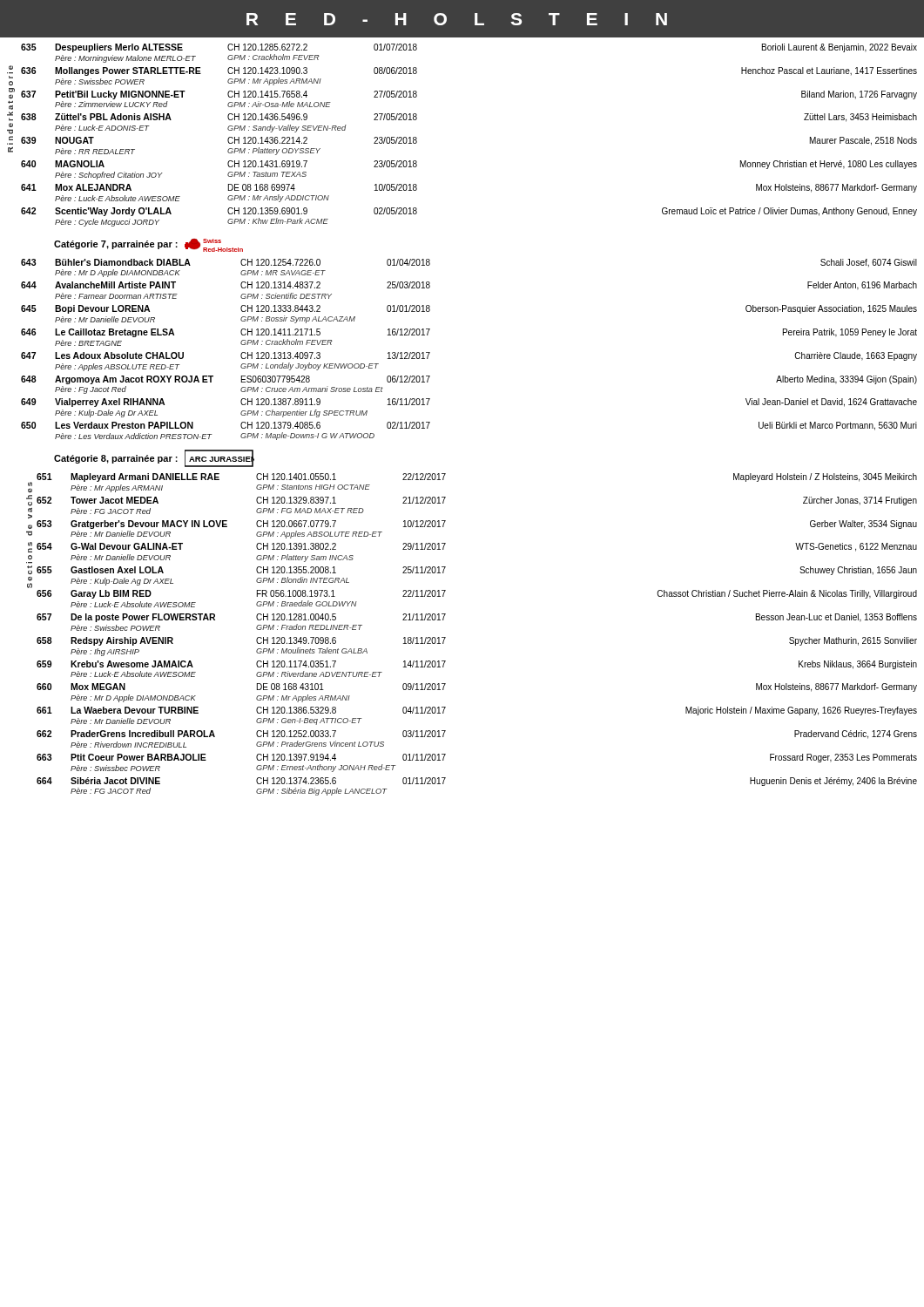Click on the element starting "658 Redspy Airship AVENIR Père : Ihg"
Screen dimensions: 1307x924
[121, 641]
